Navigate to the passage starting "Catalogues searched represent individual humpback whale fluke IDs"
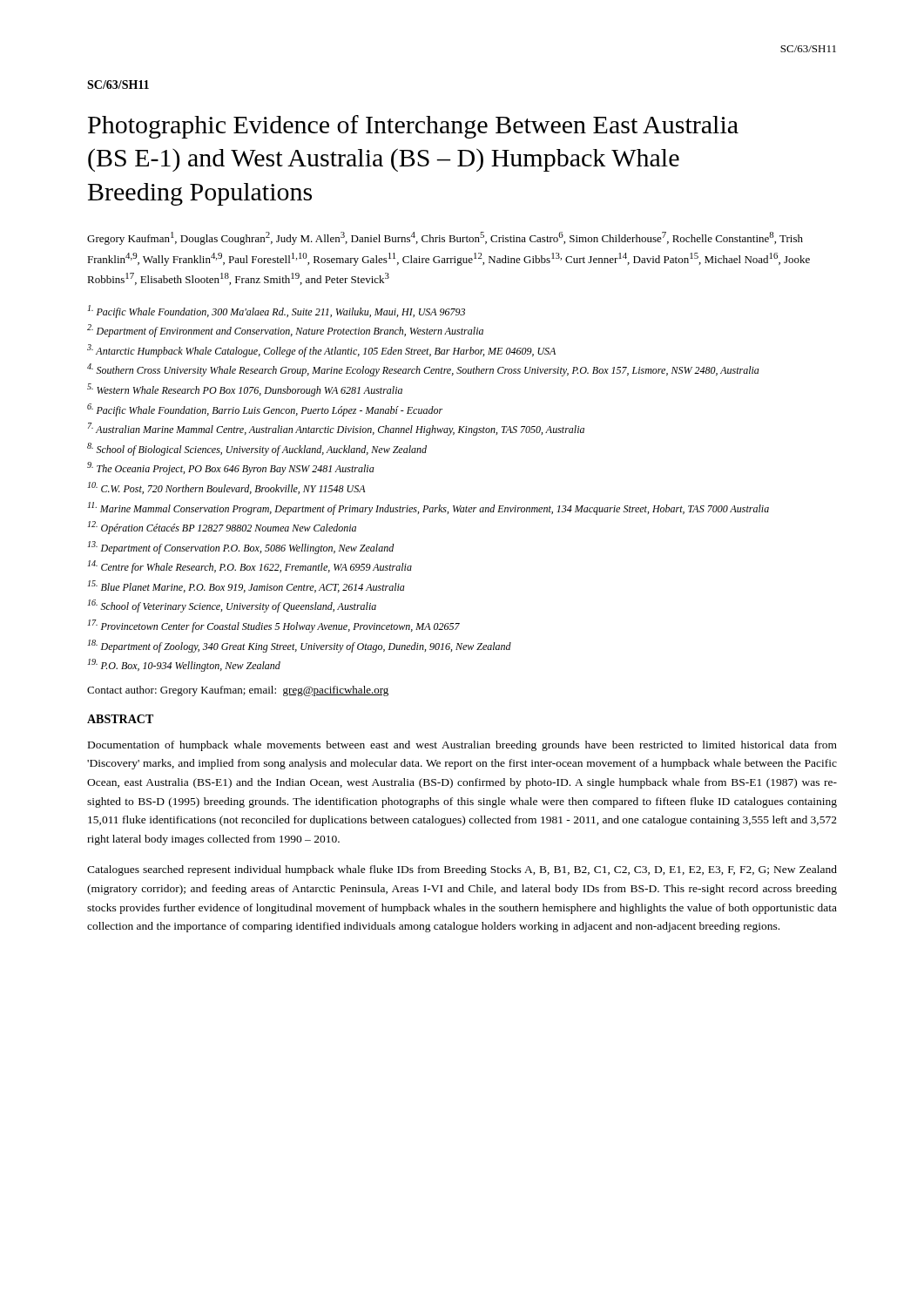Image resolution: width=924 pixels, height=1307 pixels. click(x=462, y=898)
